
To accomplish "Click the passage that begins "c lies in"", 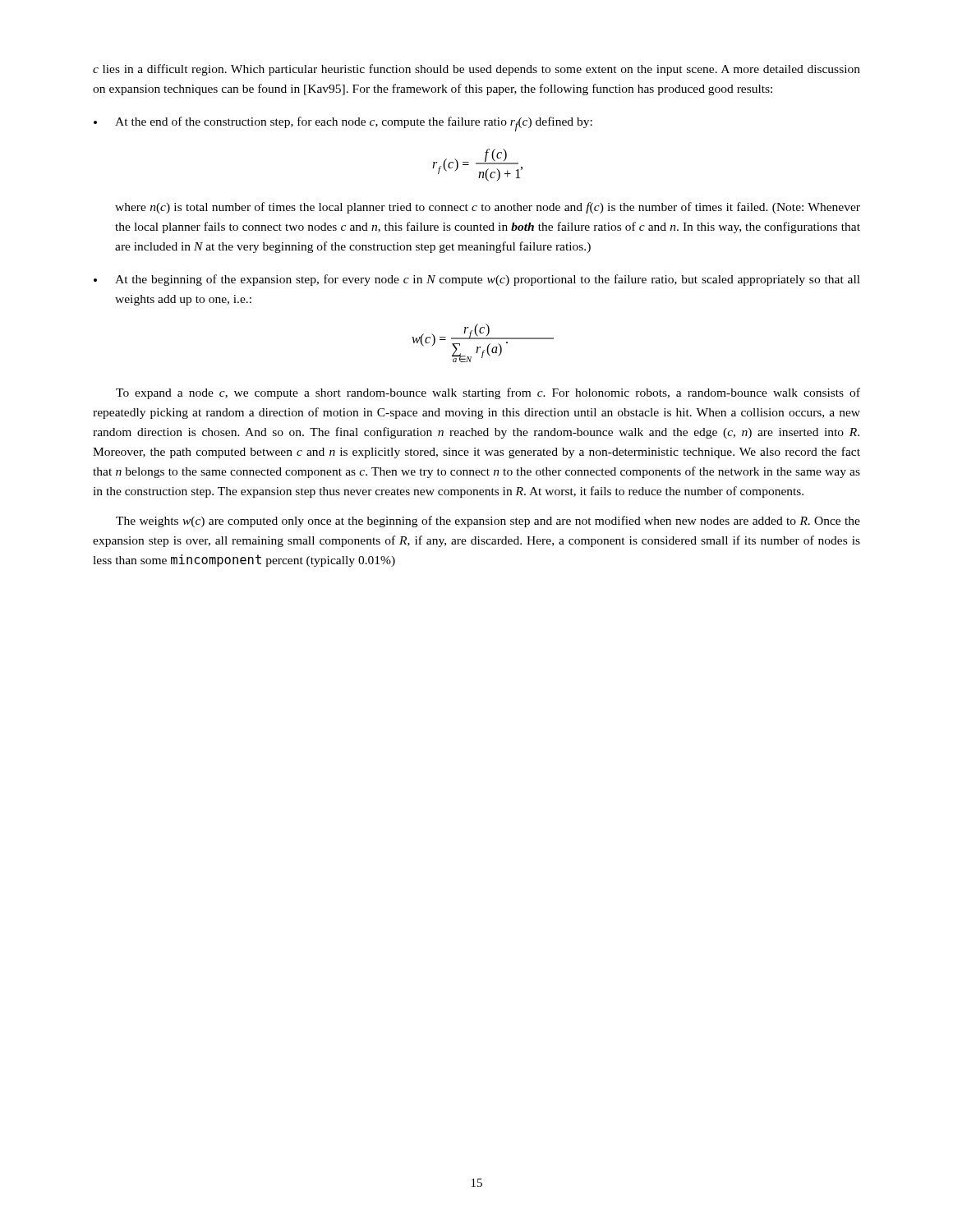I will click(476, 78).
